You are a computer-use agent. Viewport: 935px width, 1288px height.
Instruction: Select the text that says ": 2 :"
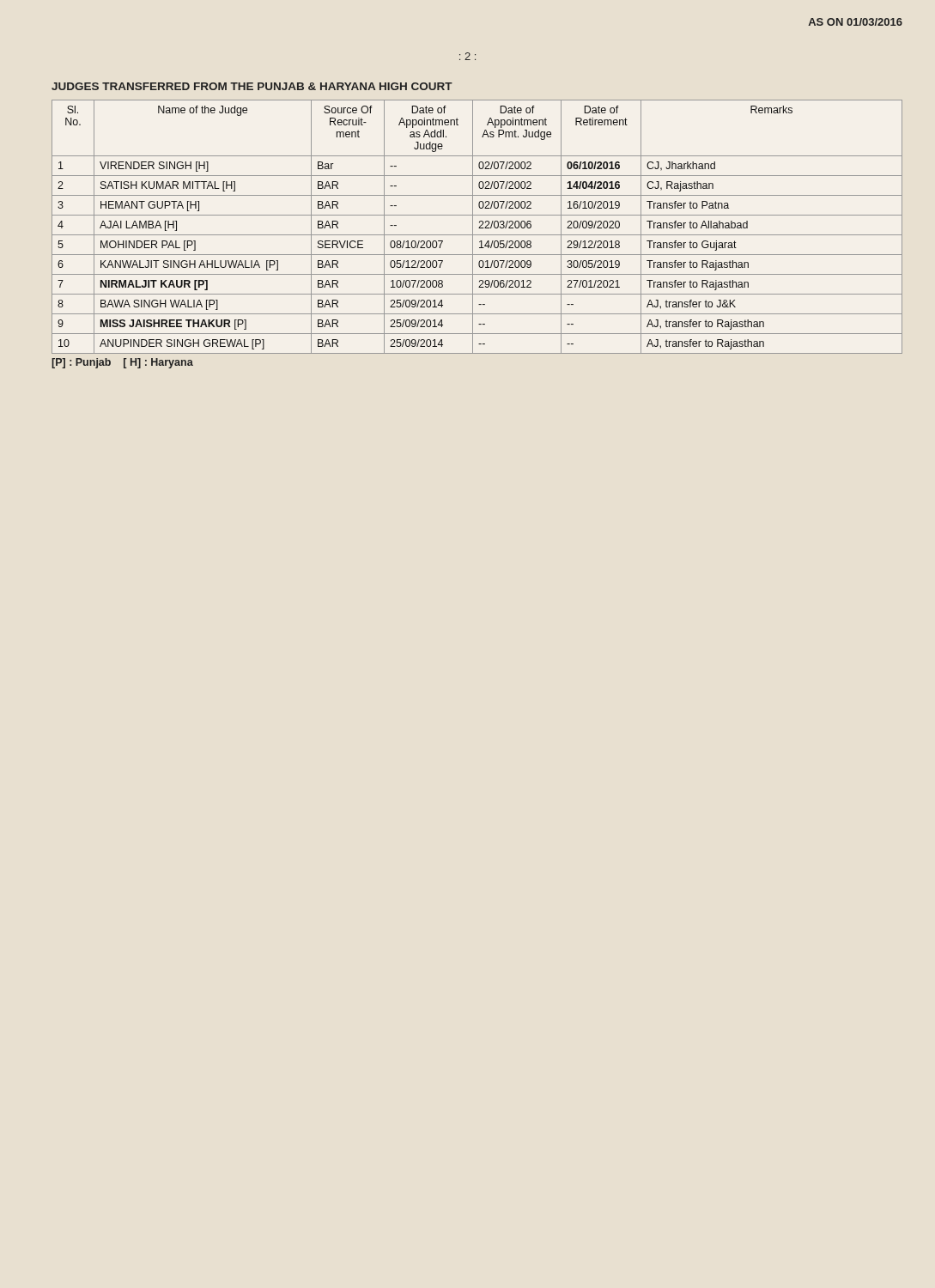click(x=468, y=56)
